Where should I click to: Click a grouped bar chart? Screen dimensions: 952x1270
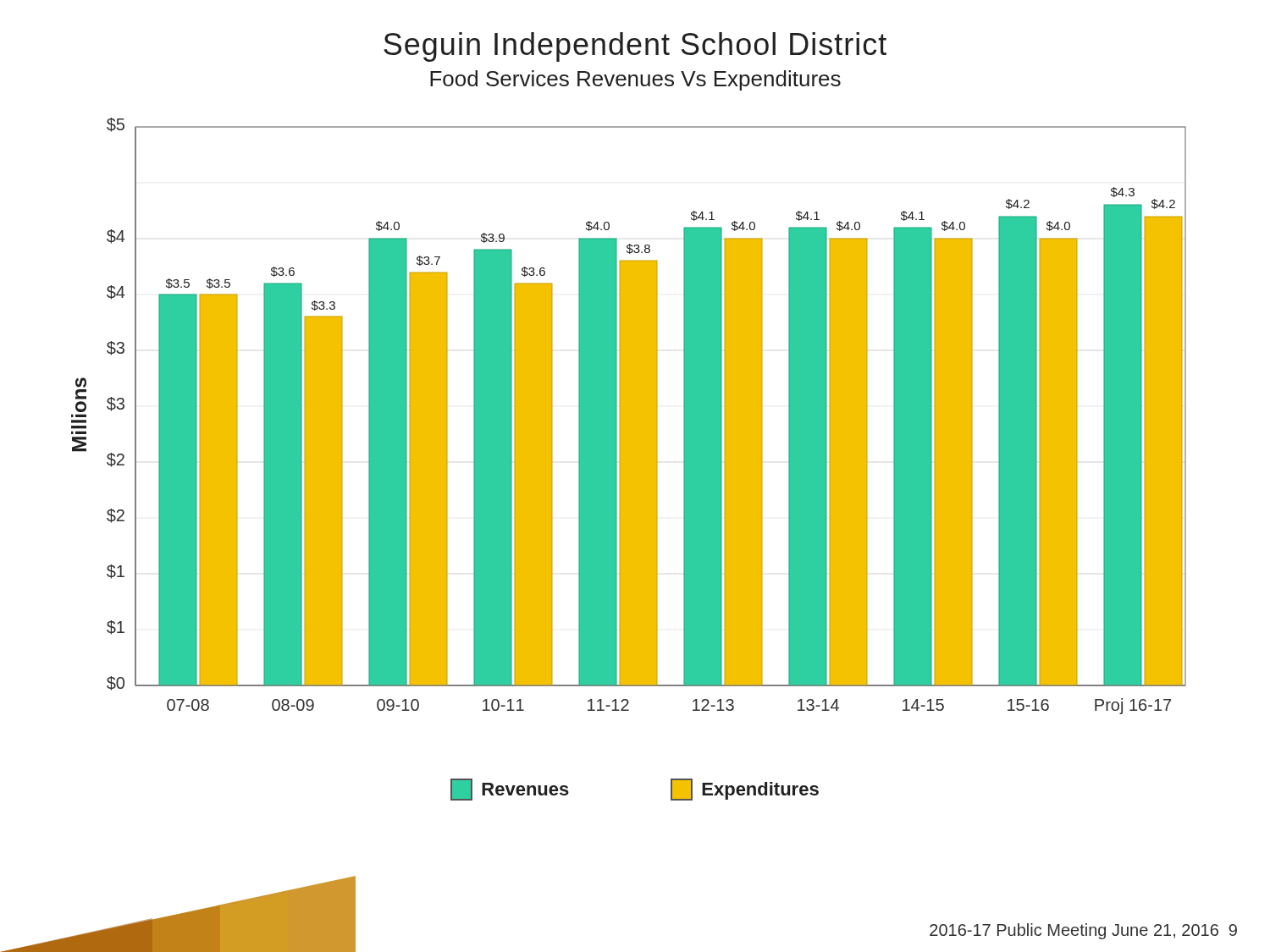coord(635,432)
